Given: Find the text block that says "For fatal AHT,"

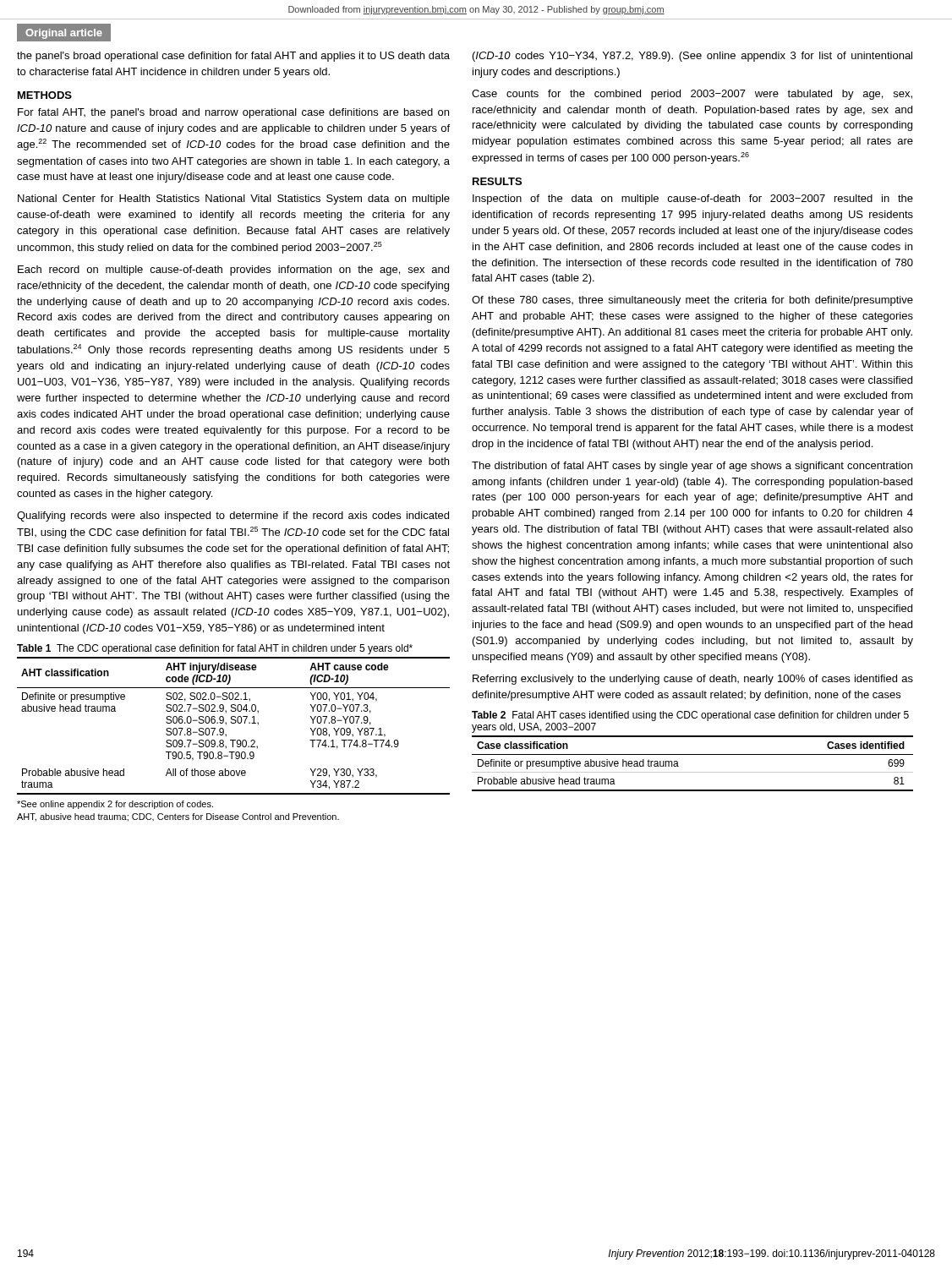Looking at the screenshot, I should click(233, 371).
